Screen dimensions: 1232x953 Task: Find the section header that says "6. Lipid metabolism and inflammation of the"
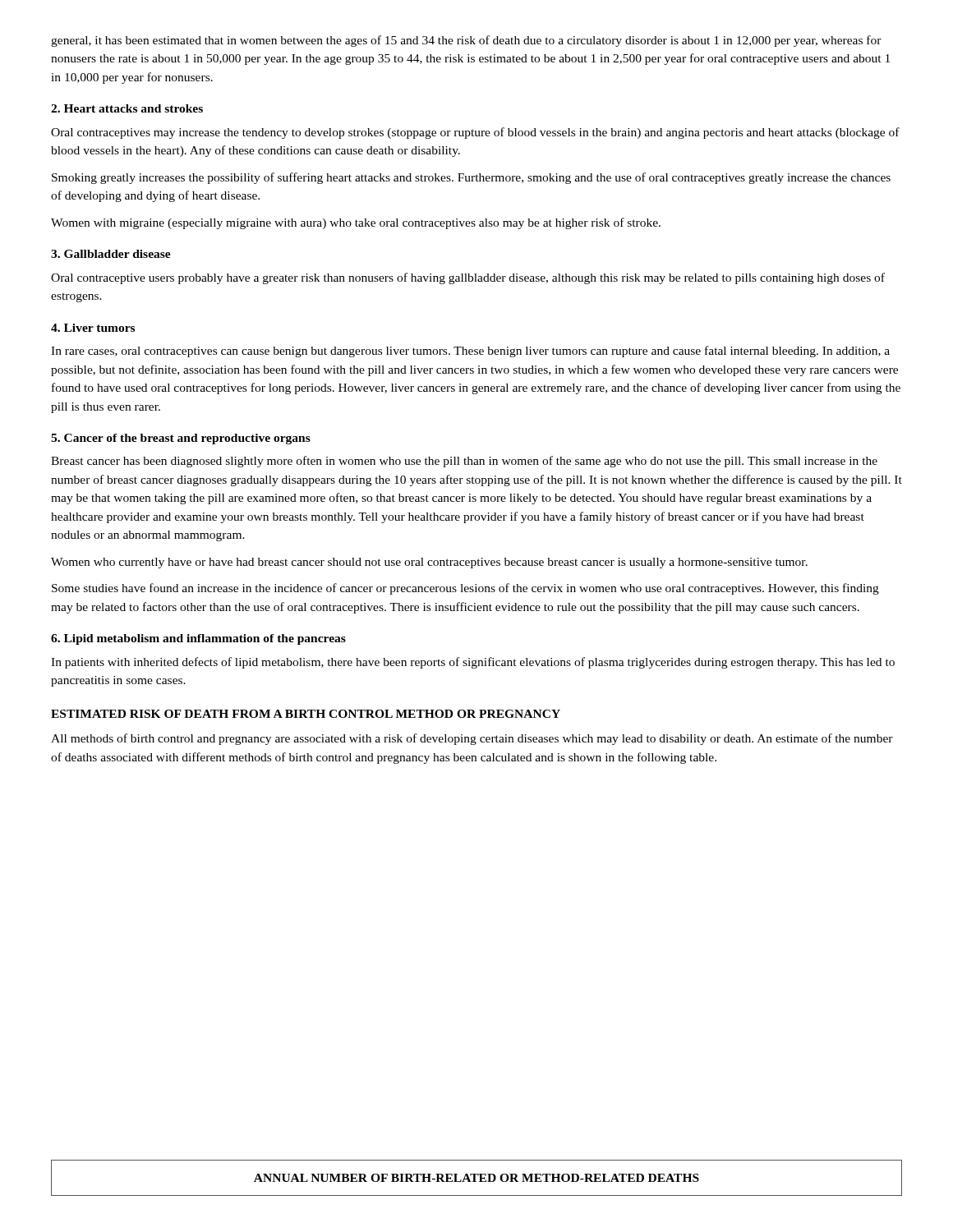[x=198, y=638]
